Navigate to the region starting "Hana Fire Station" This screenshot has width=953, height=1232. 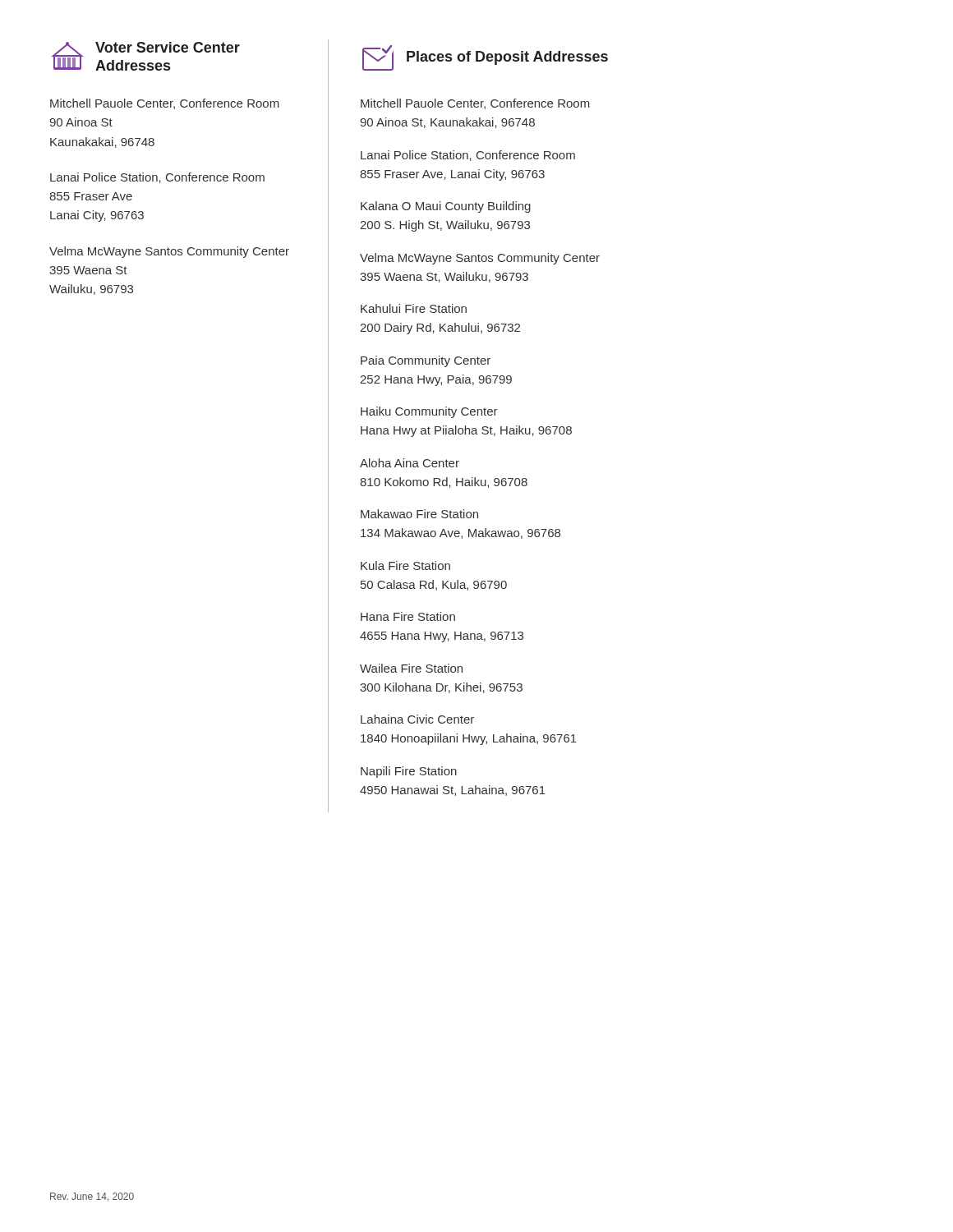[x=442, y=626]
